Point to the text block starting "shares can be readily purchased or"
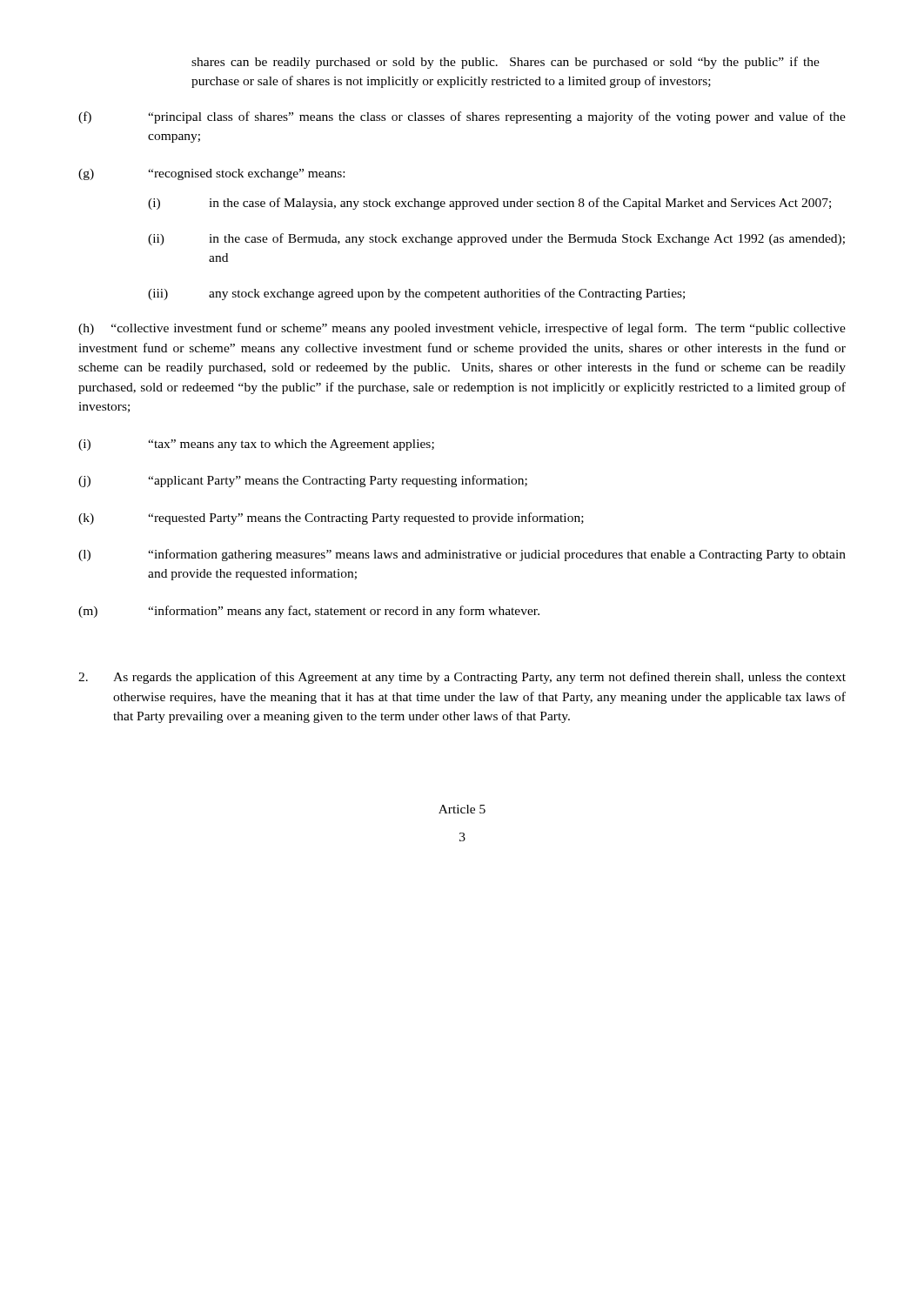This screenshot has height=1305, width=924. (506, 71)
